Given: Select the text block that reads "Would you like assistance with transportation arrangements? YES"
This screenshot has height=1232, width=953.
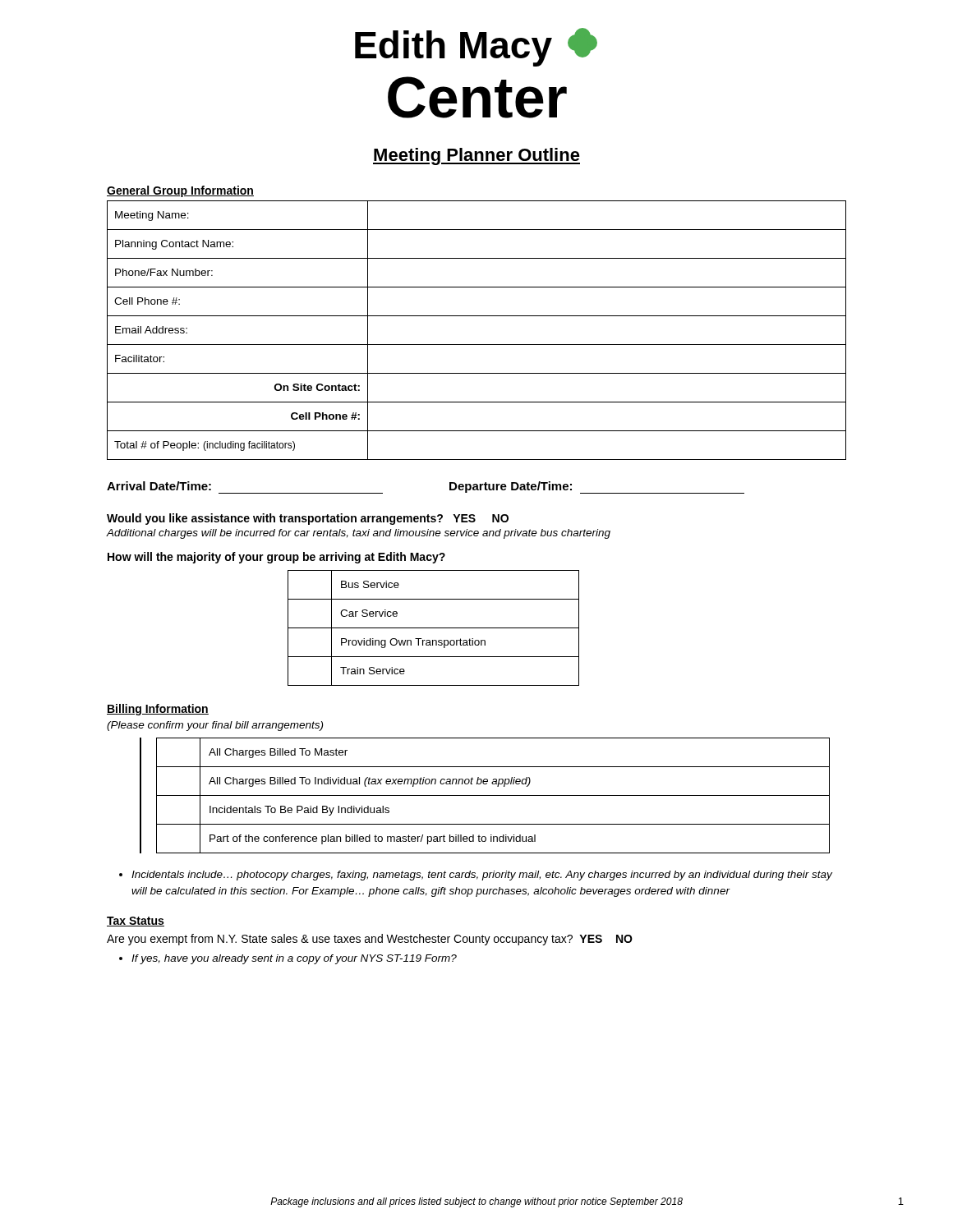Looking at the screenshot, I should [308, 518].
